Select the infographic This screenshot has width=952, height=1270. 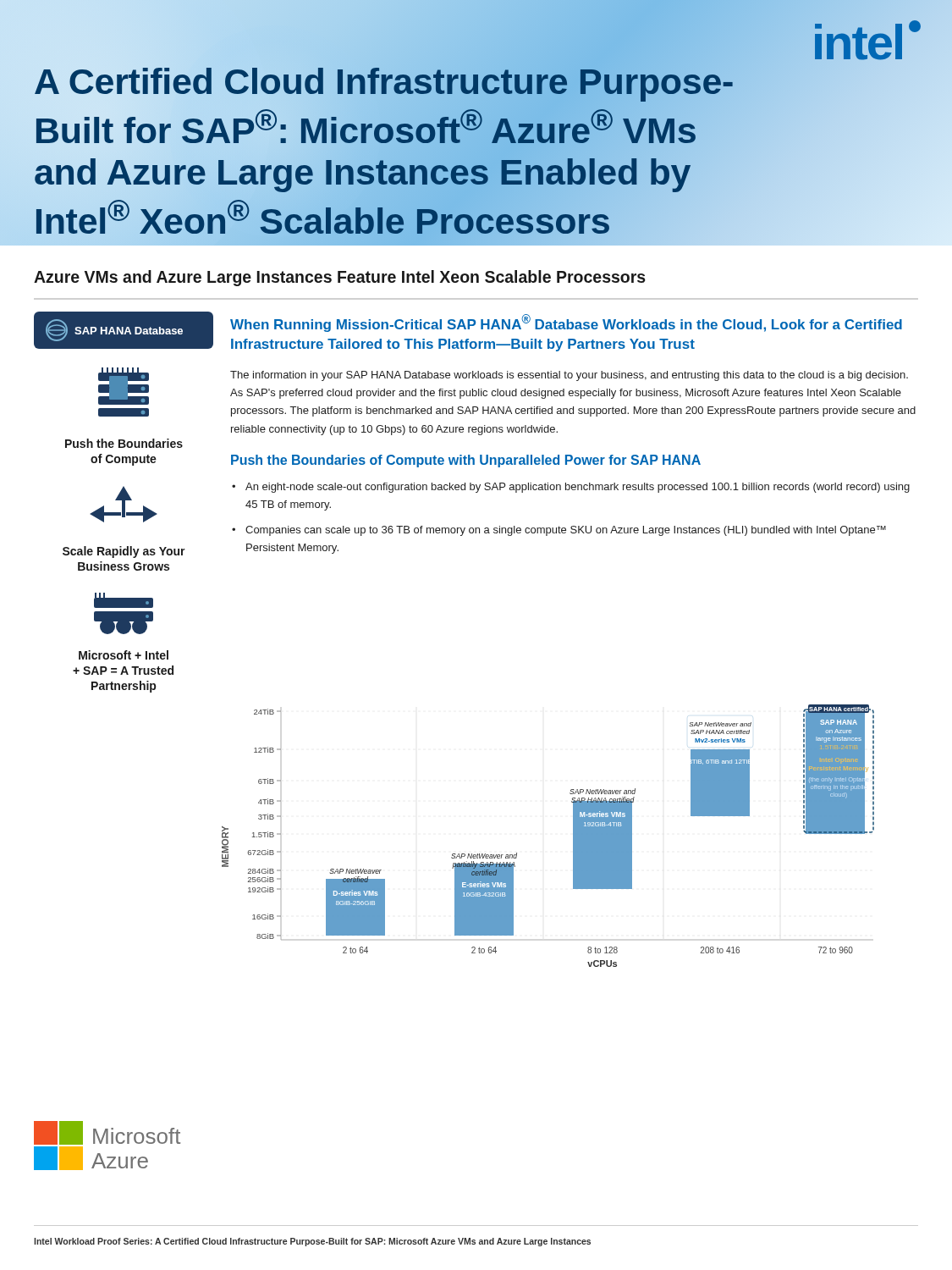tap(124, 506)
